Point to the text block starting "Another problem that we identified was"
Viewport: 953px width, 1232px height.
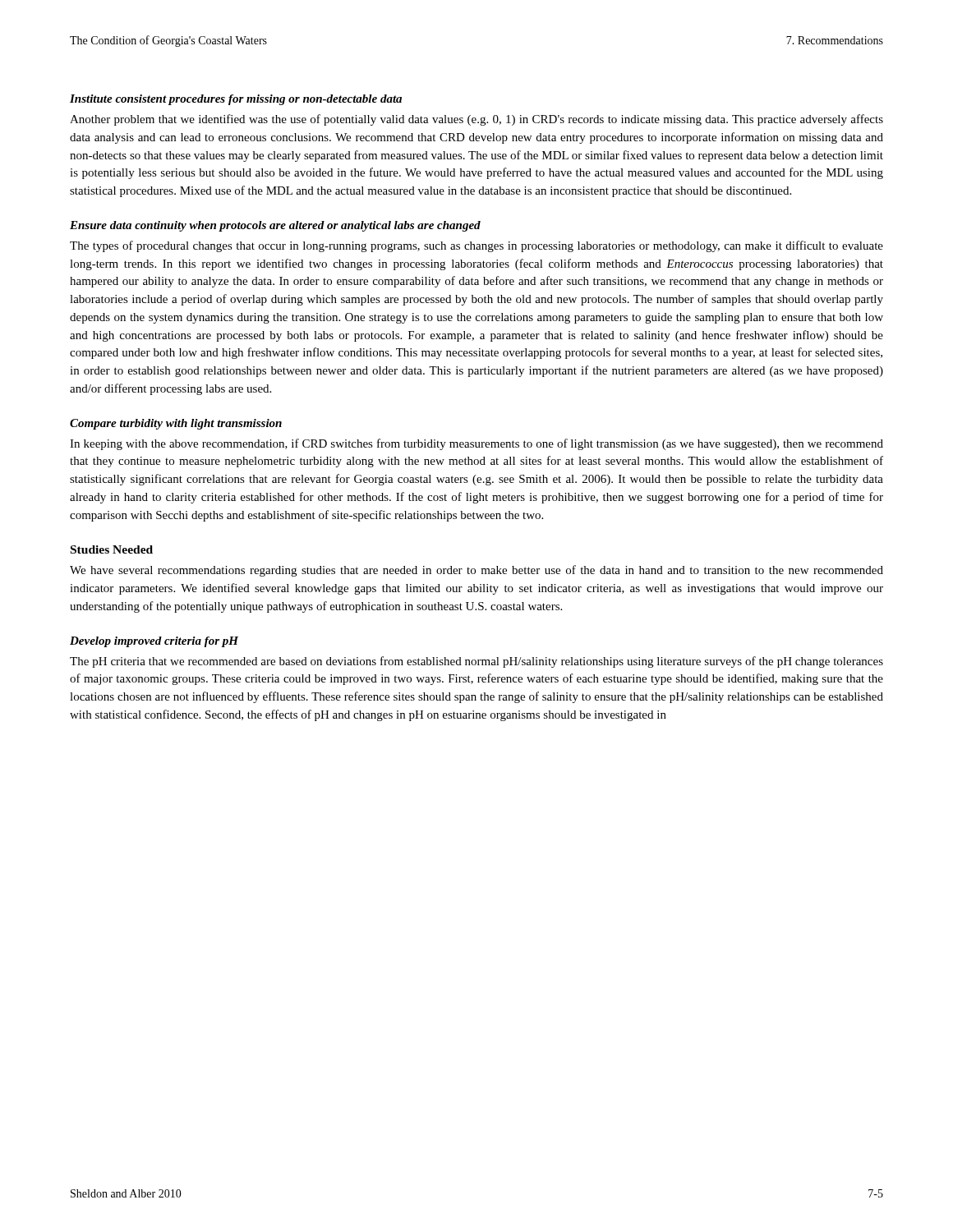tap(476, 156)
